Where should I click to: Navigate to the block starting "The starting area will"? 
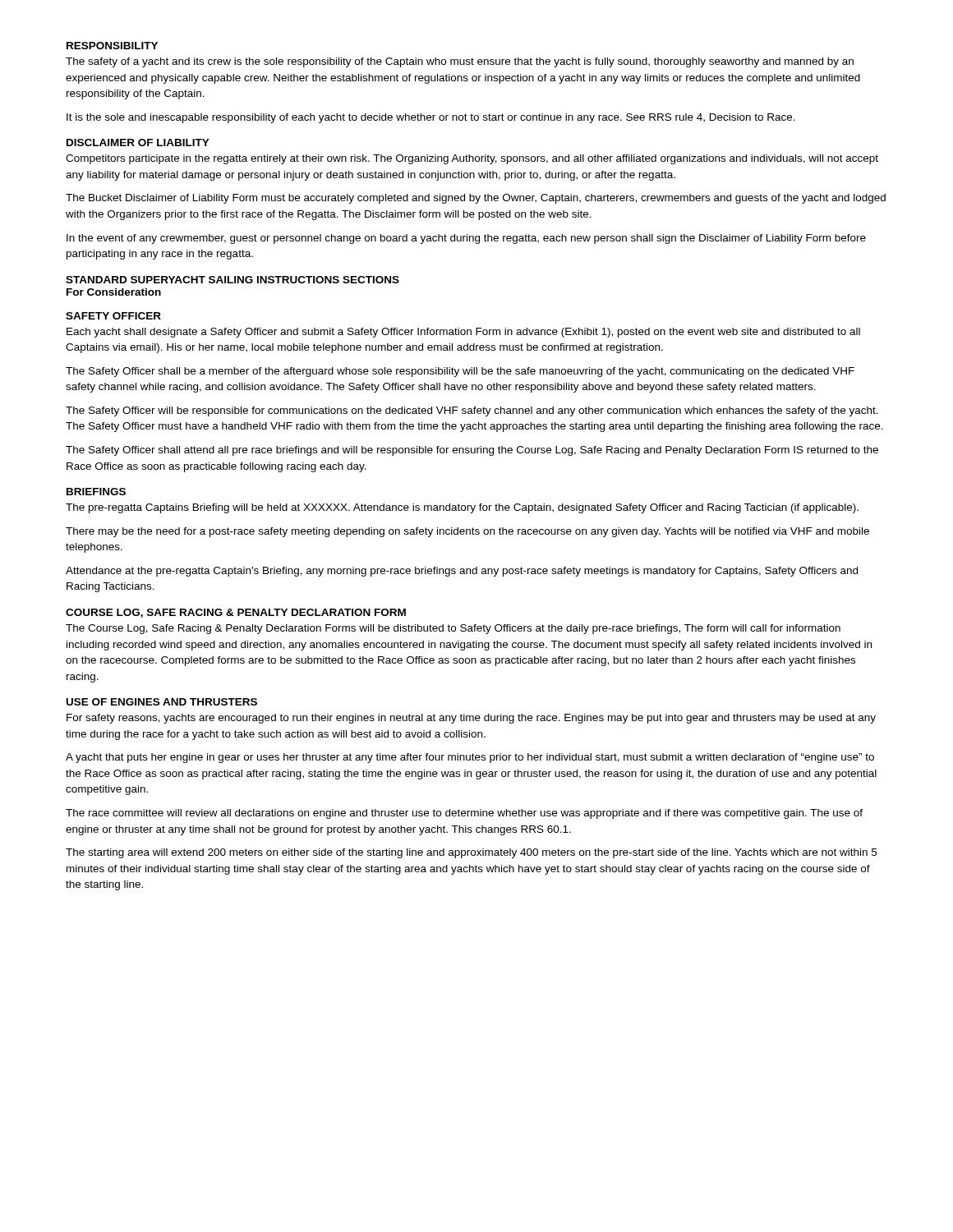point(471,868)
